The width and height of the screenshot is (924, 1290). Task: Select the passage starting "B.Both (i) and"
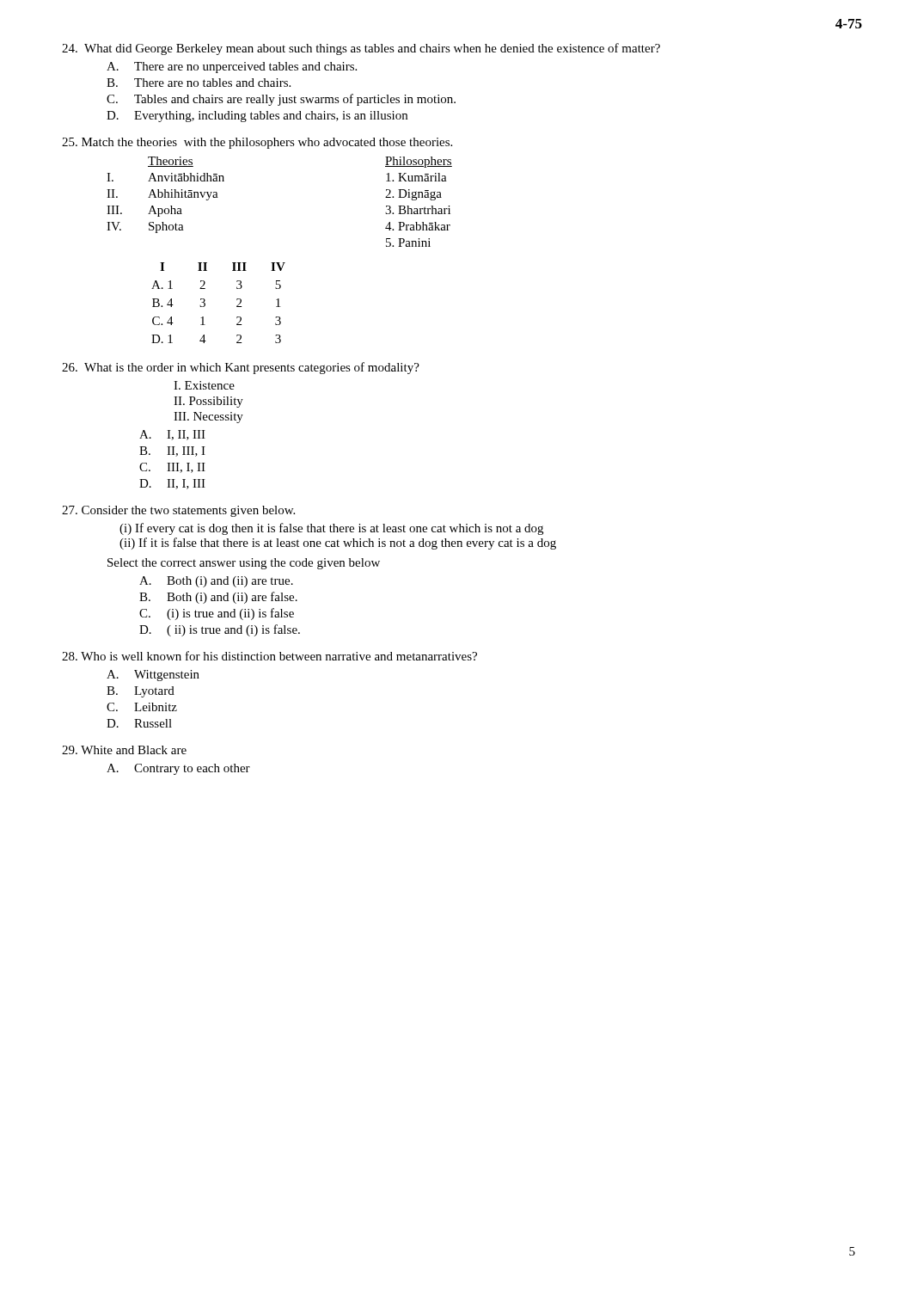pos(219,597)
